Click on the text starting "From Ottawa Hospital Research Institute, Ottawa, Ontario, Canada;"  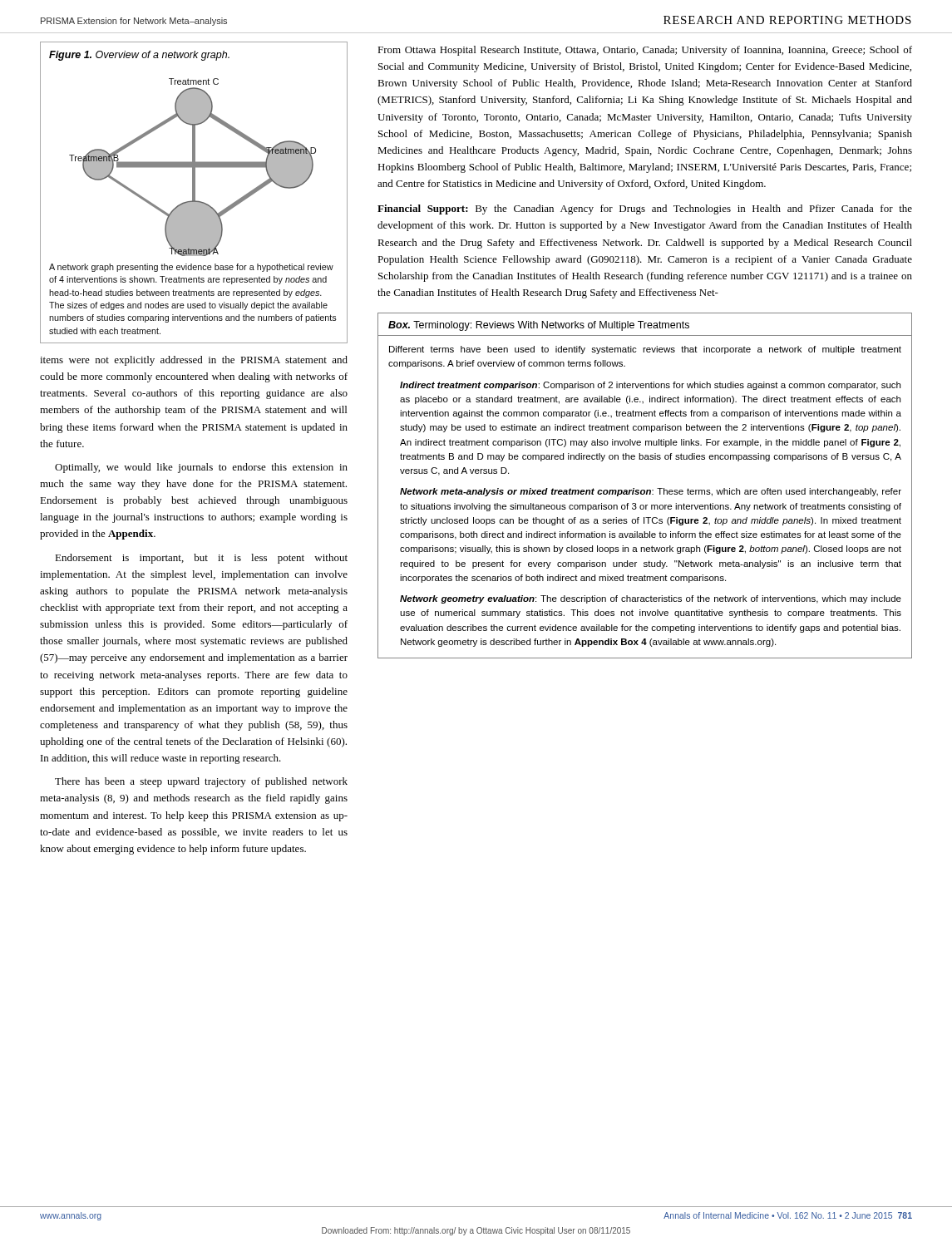tap(645, 117)
